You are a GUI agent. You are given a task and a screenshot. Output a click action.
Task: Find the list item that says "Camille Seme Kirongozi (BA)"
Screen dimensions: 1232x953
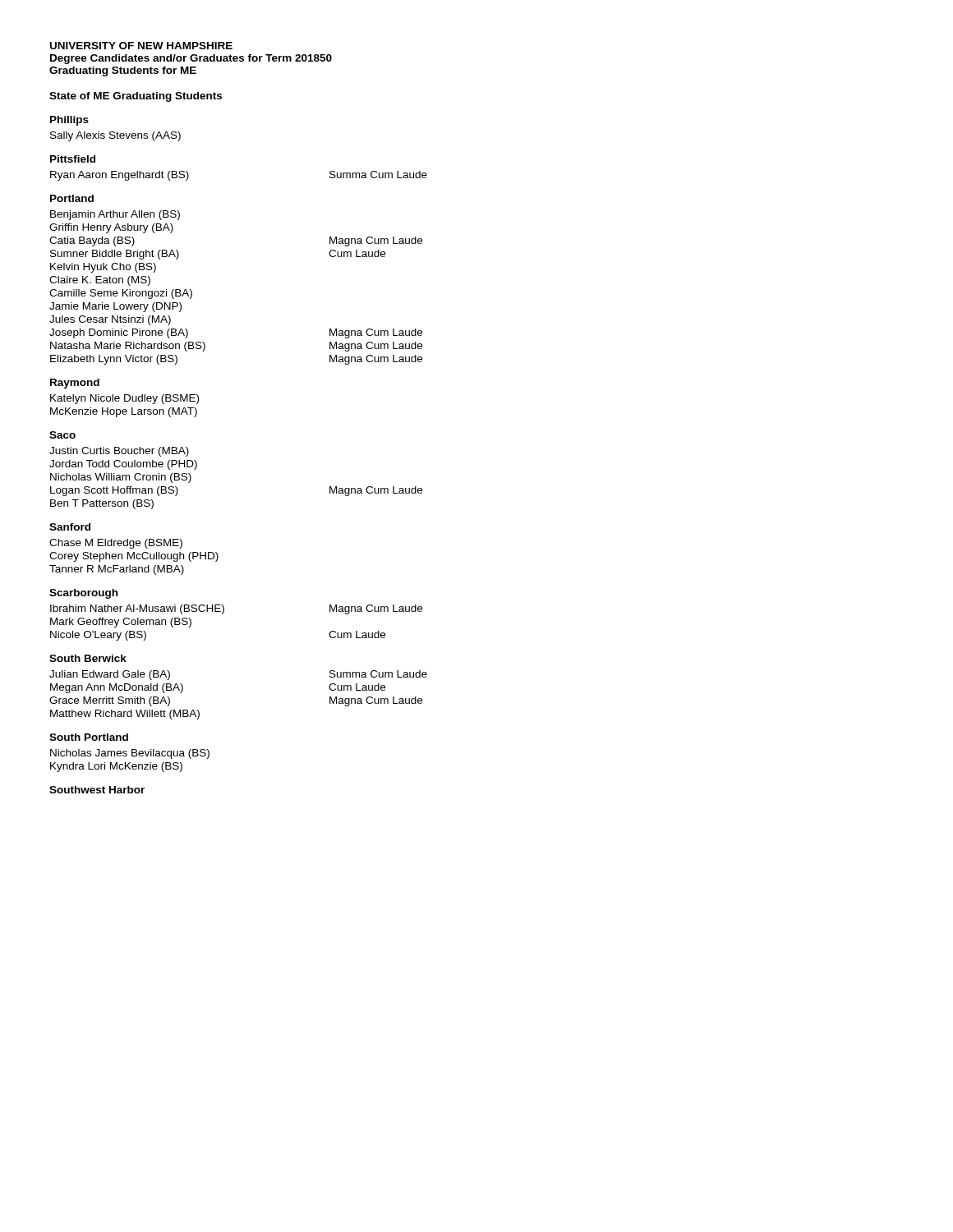pyautogui.click(x=121, y=294)
